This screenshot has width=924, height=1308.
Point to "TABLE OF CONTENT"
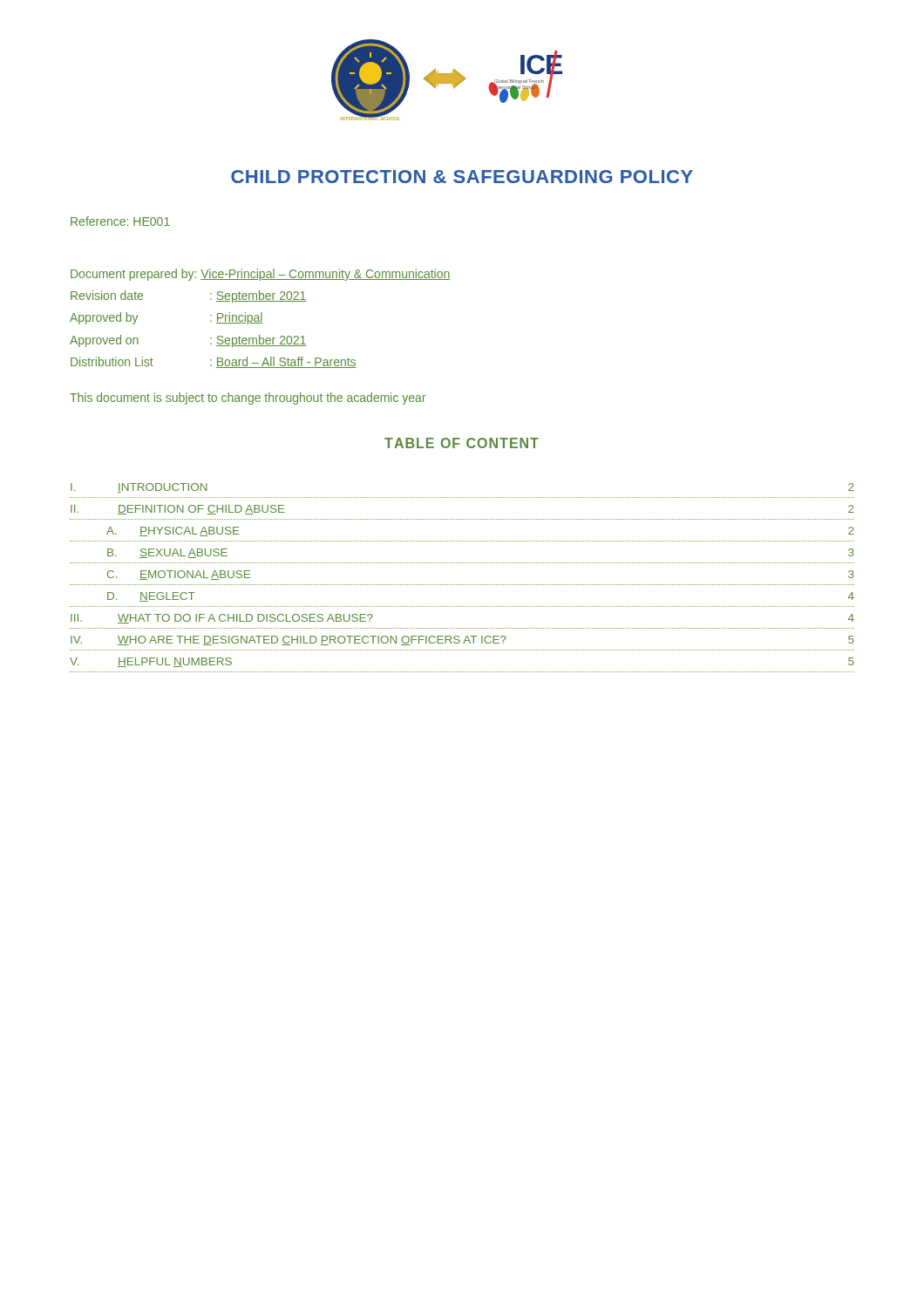462,443
